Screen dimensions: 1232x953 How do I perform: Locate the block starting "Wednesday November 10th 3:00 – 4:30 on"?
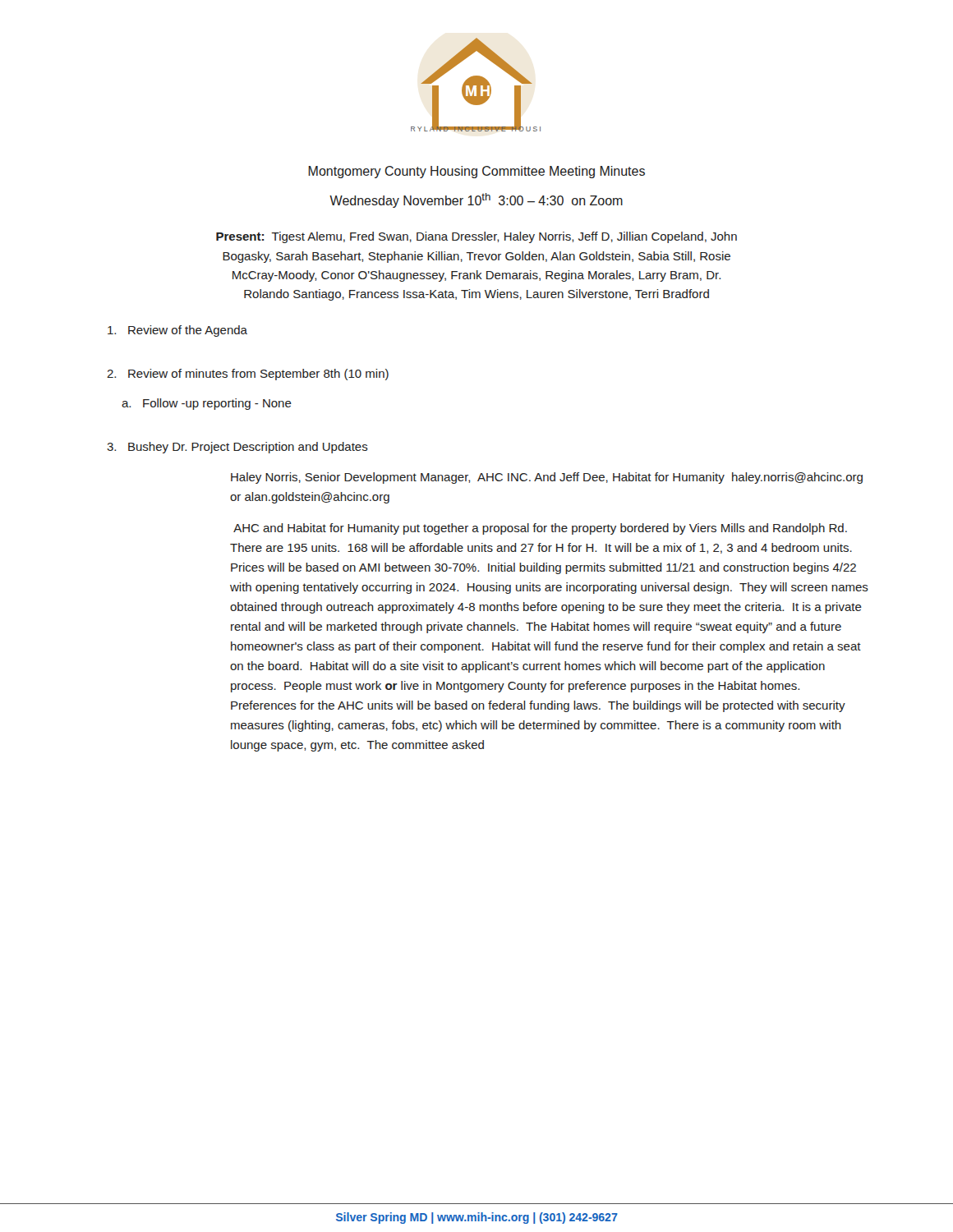(x=476, y=199)
